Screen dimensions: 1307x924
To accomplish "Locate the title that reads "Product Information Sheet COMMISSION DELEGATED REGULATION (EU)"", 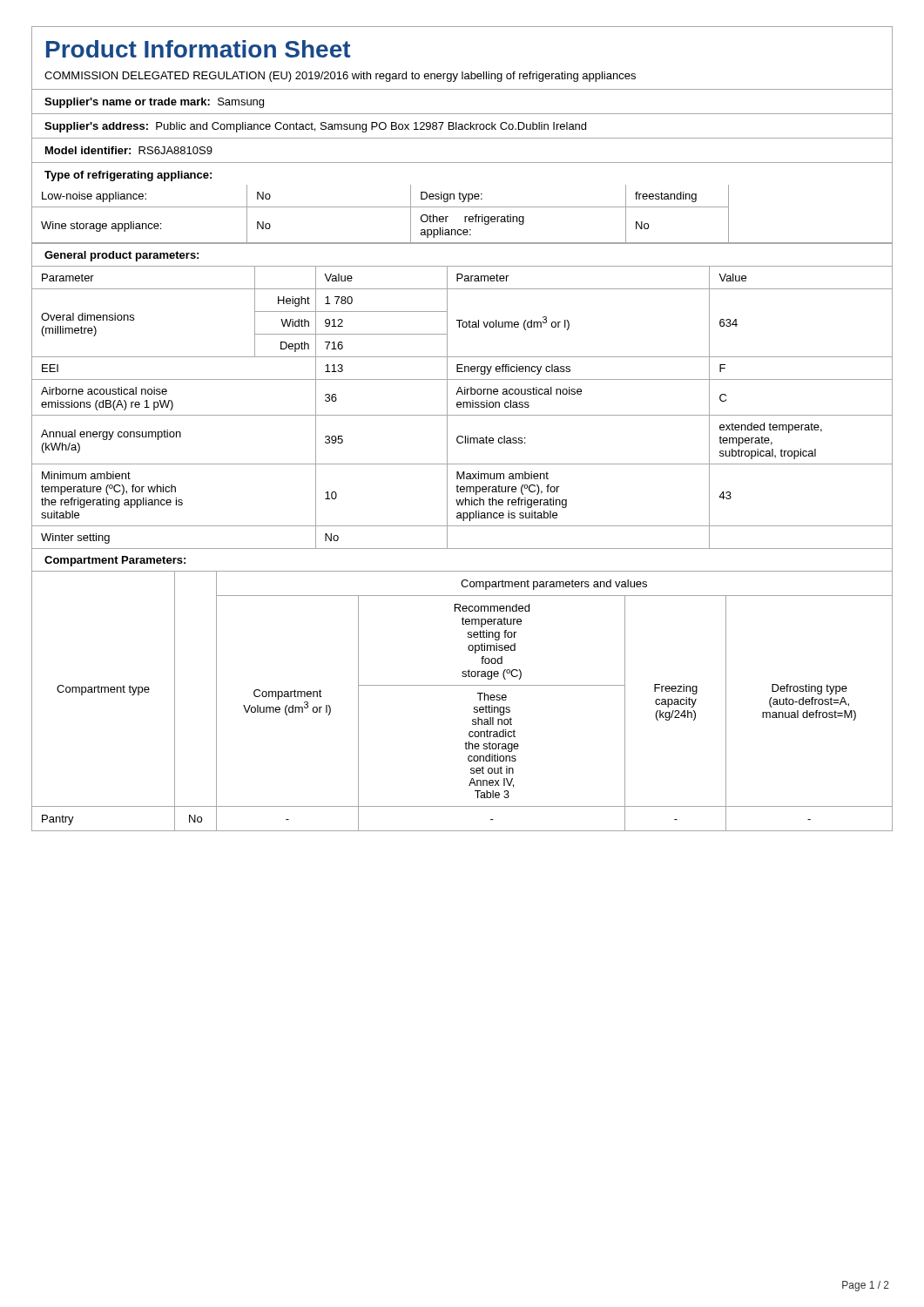I will [198, 49].
